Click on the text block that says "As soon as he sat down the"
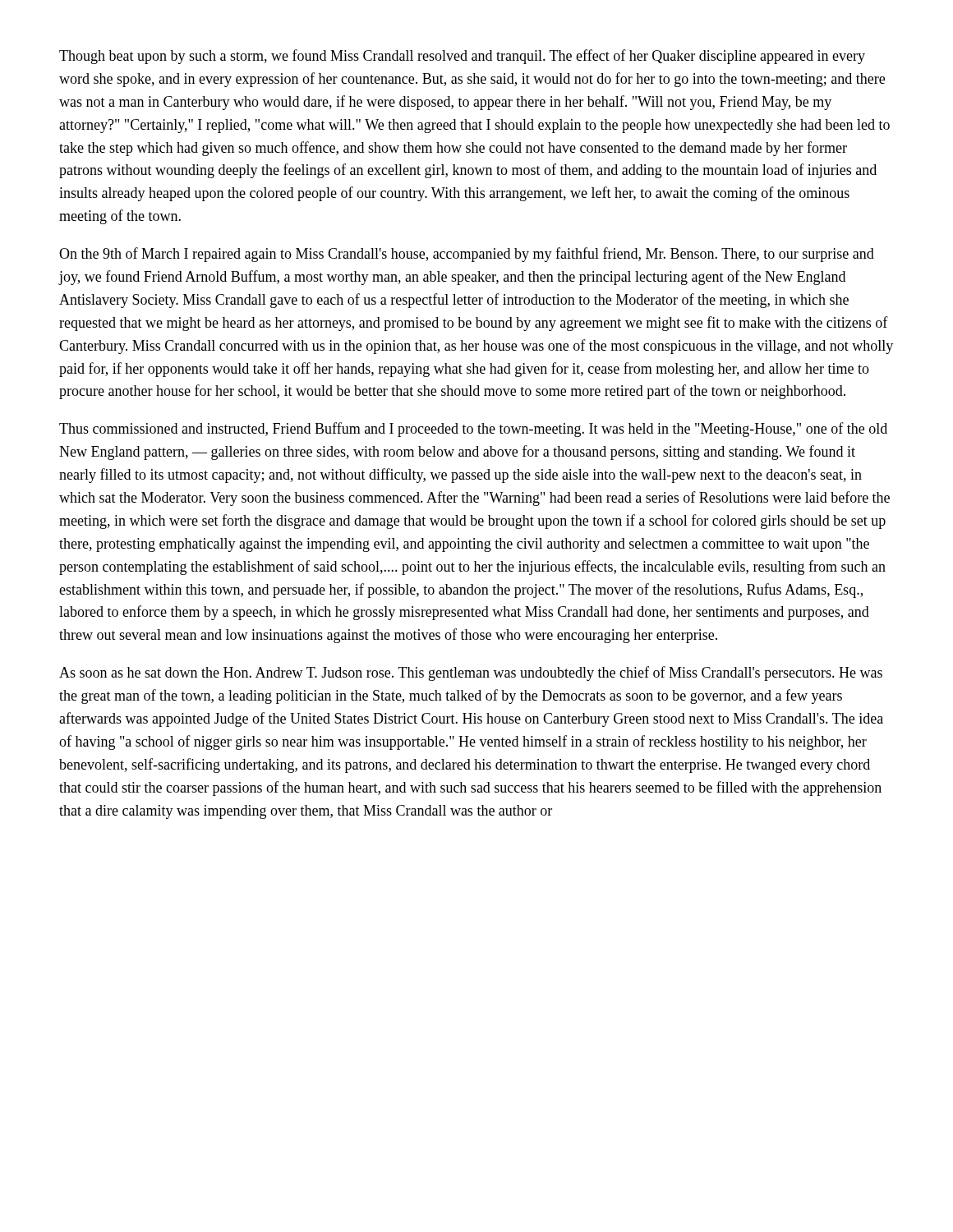This screenshot has height=1232, width=953. [471, 742]
